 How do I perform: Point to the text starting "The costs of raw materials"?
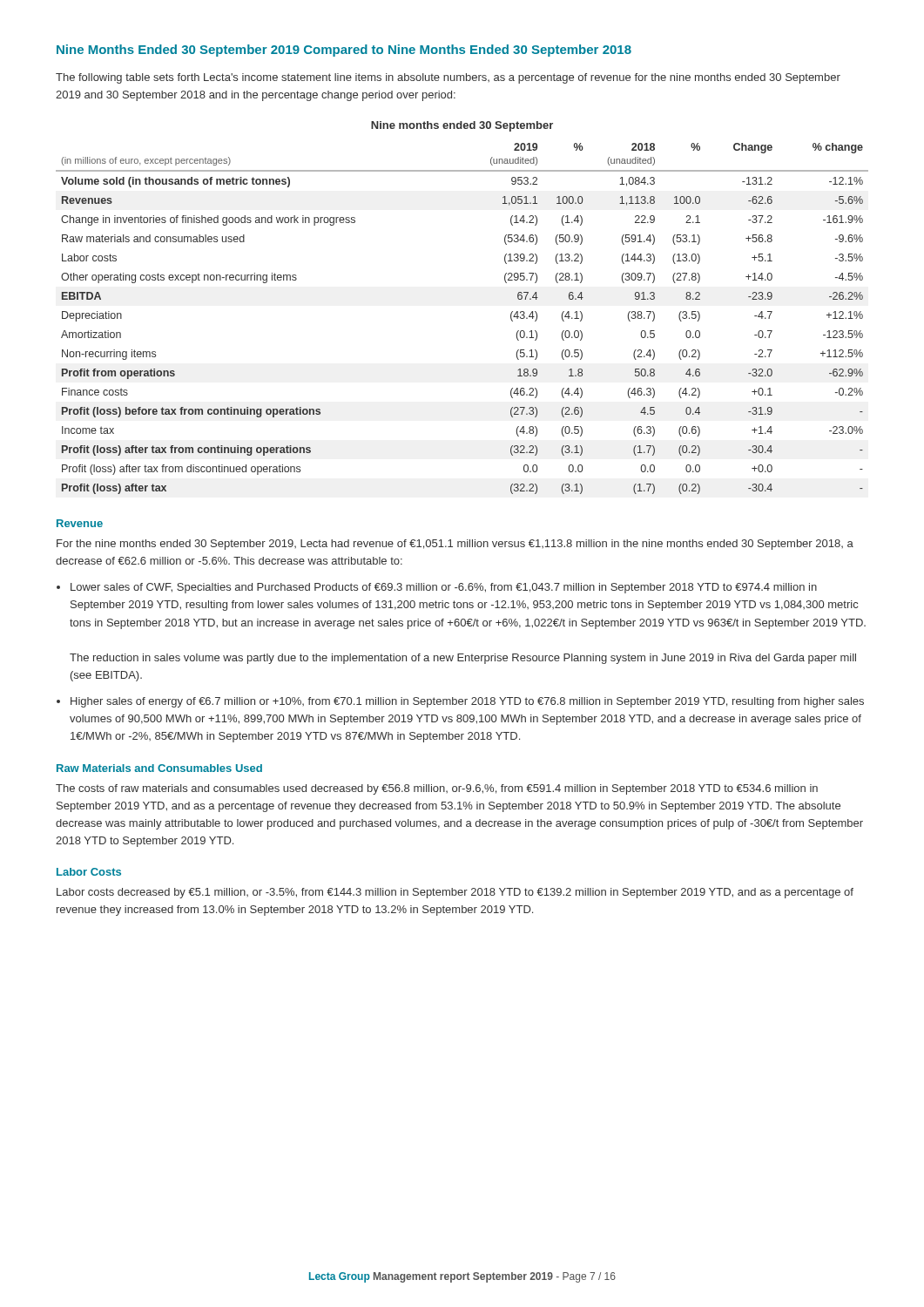459,814
